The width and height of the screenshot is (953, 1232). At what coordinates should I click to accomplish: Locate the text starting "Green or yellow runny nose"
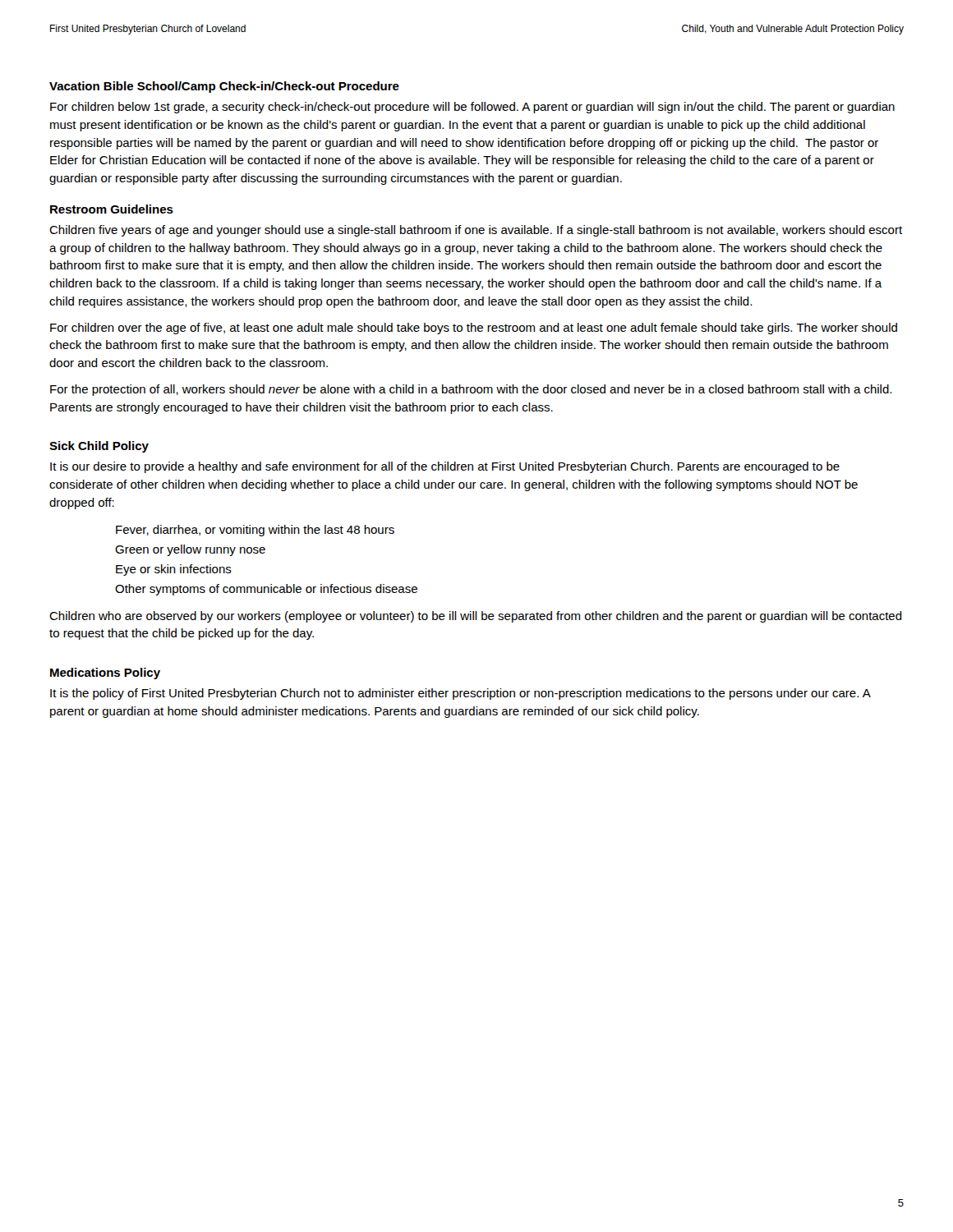pos(190,549)
